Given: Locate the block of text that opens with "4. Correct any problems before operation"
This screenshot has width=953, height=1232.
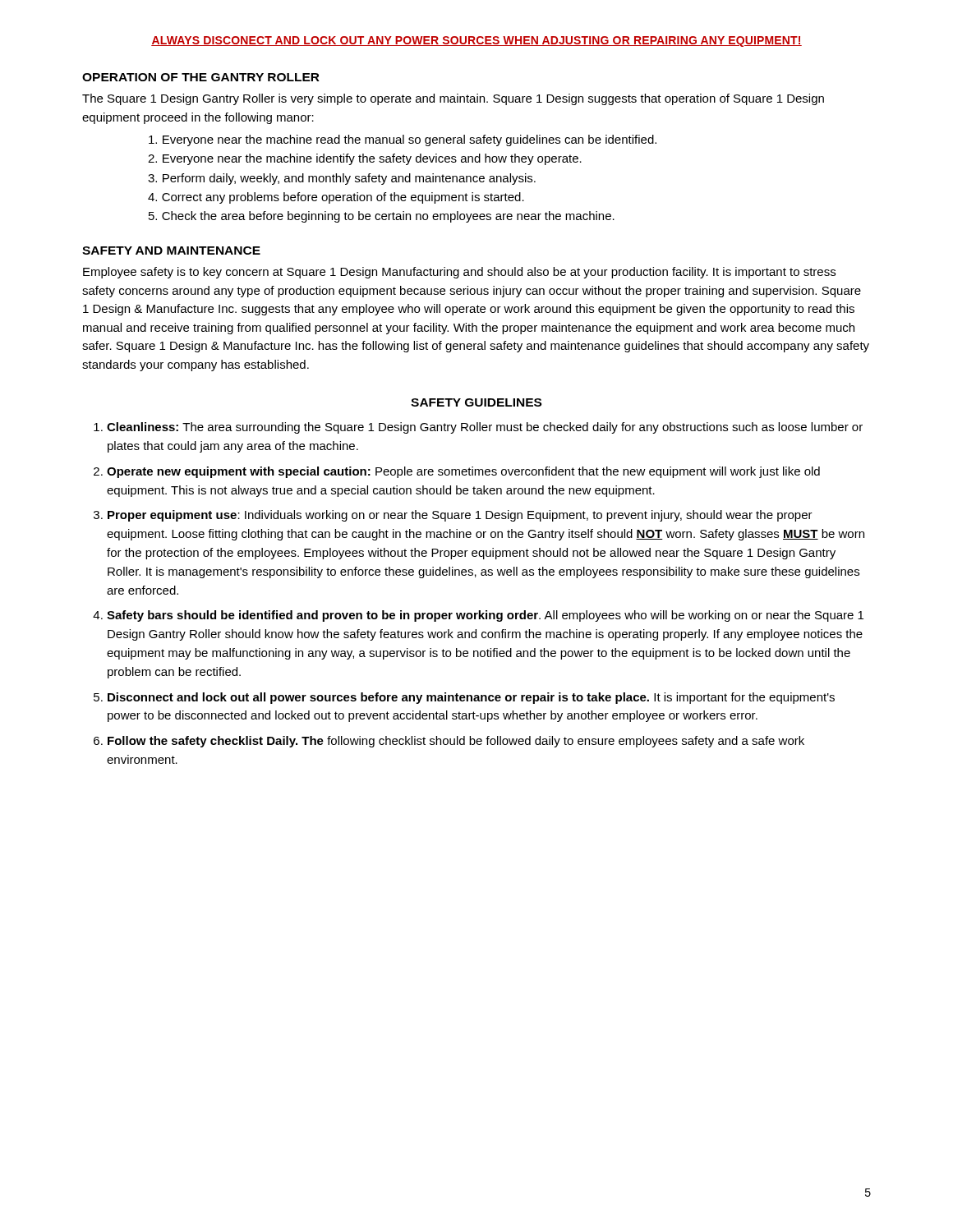Looking at the screenshot, I should [336, 197].
